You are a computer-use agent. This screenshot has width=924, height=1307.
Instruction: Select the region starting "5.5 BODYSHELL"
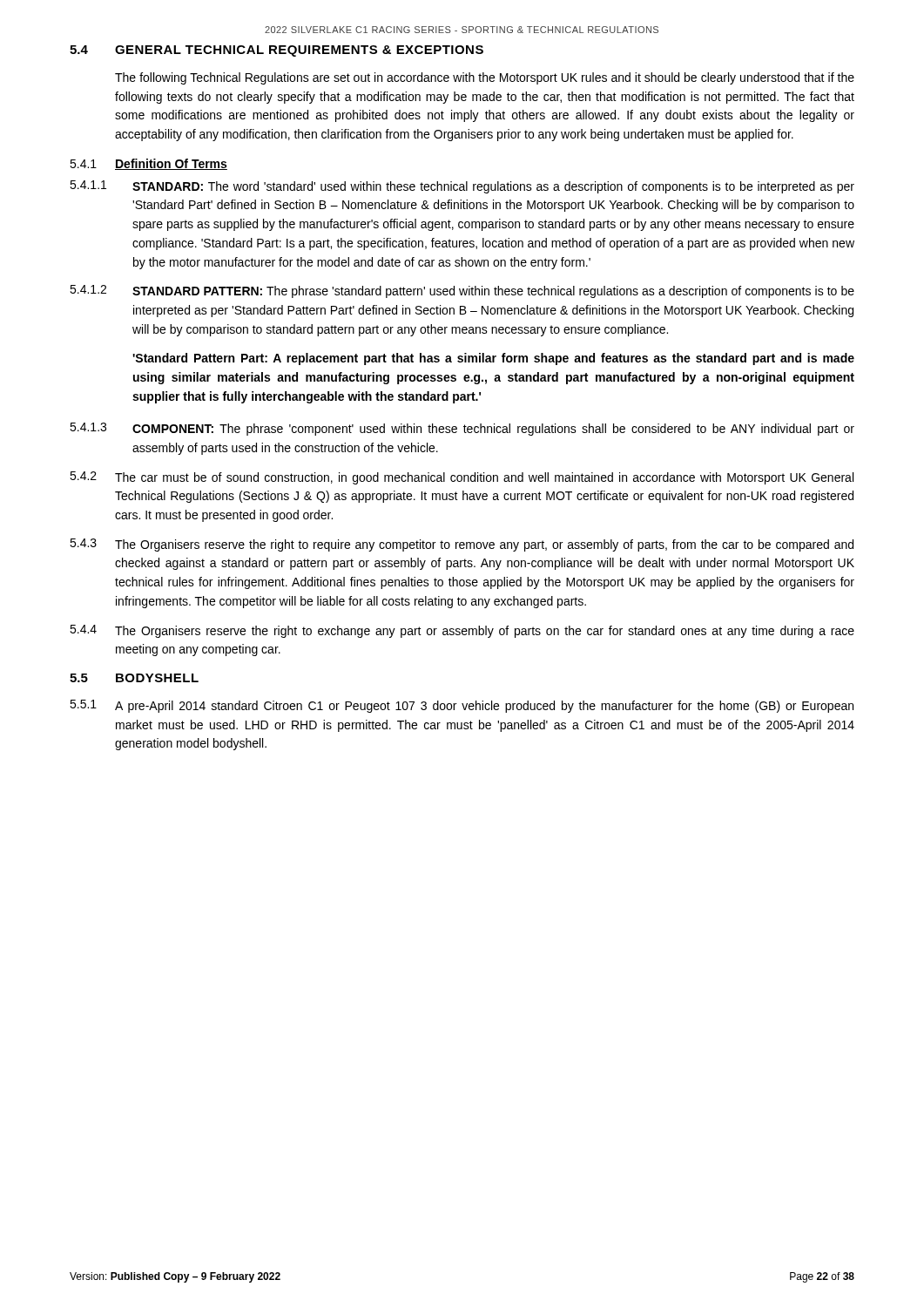(134, 677)
